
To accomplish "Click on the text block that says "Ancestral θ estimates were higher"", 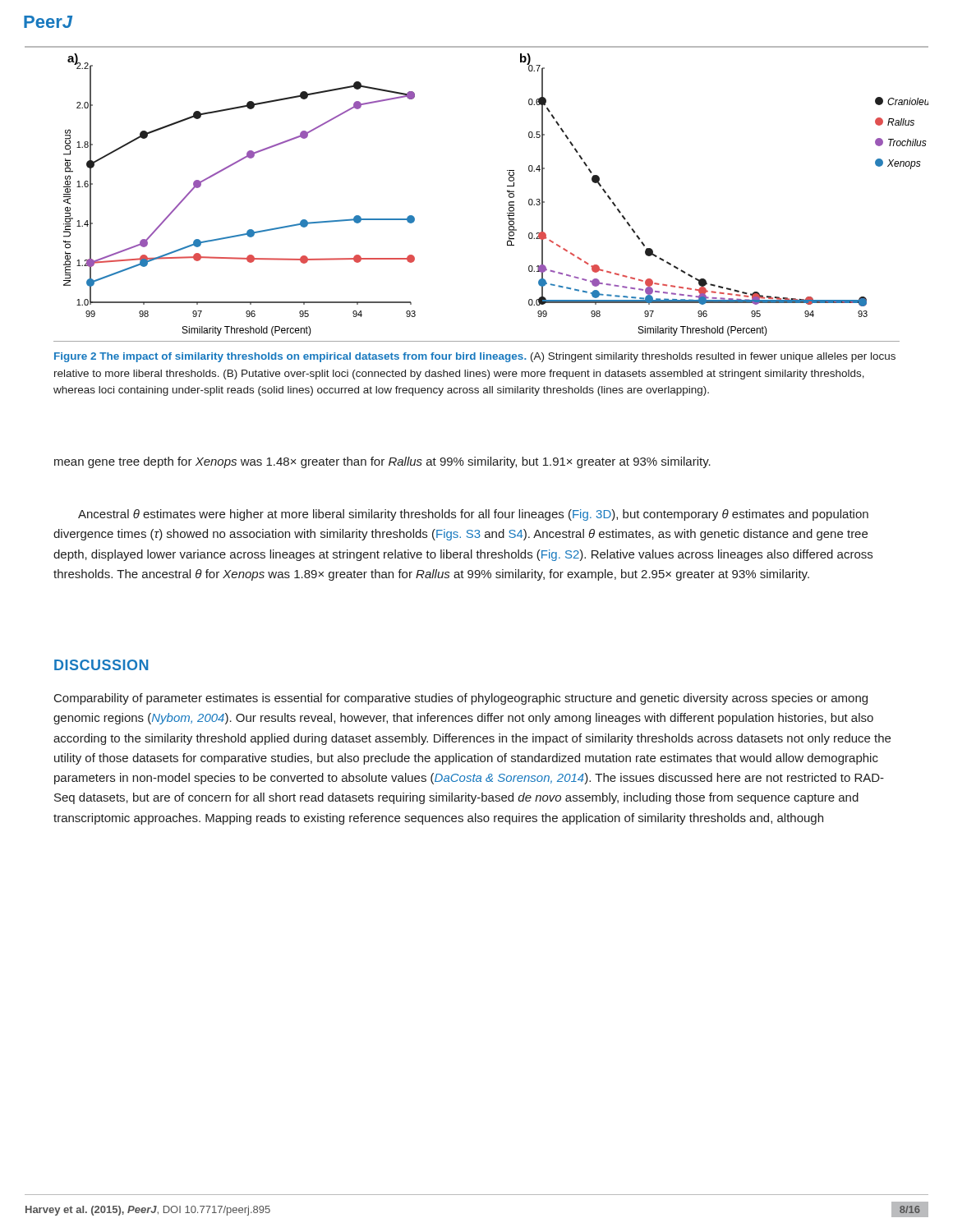I will click(476, 544).
